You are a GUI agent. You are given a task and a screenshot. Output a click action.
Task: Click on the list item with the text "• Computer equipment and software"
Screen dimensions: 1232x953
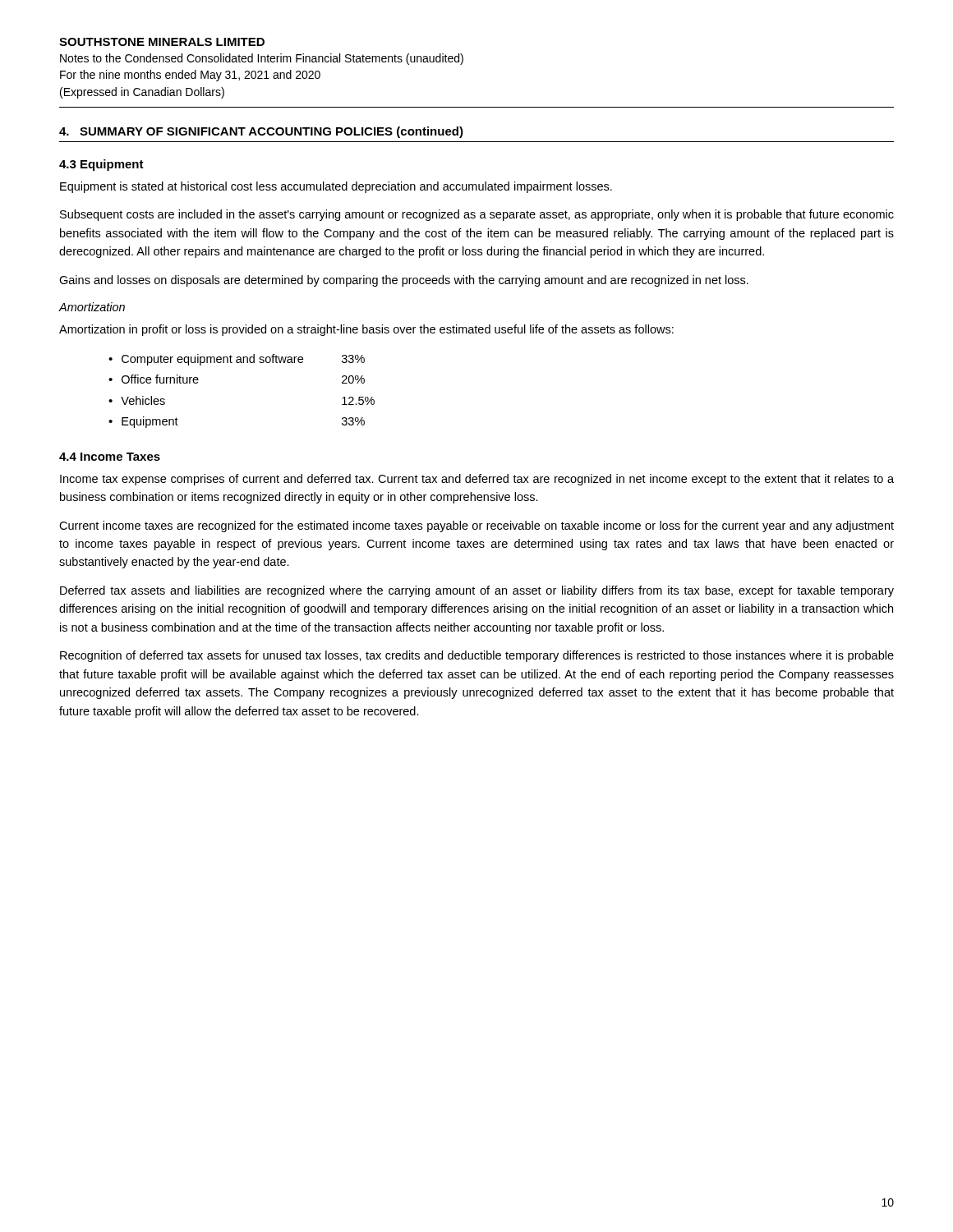237,358
